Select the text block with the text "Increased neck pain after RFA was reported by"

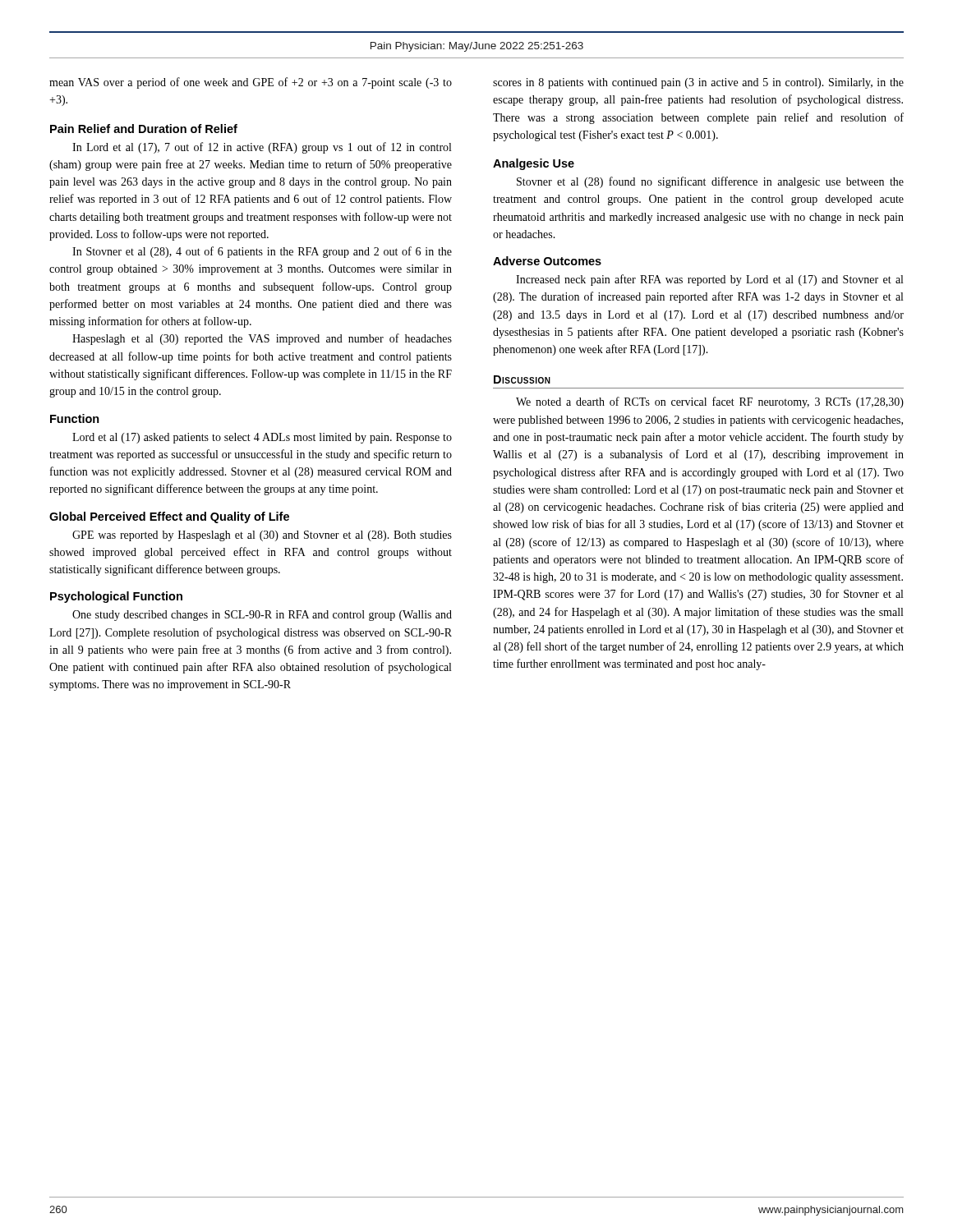(x=698, y=315)
